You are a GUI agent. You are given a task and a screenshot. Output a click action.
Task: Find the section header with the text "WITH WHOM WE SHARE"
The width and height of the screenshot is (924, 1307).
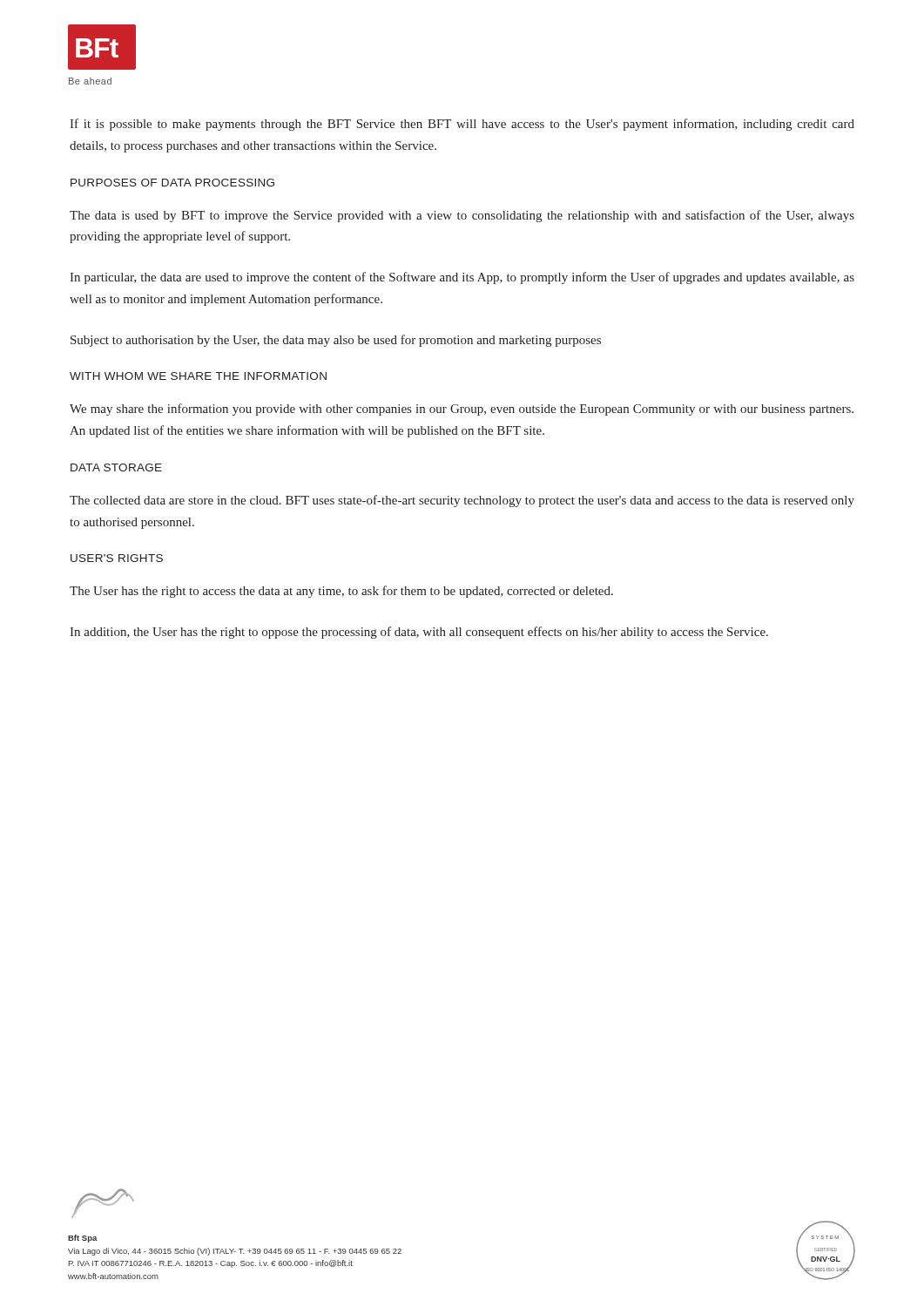point(199,376)
